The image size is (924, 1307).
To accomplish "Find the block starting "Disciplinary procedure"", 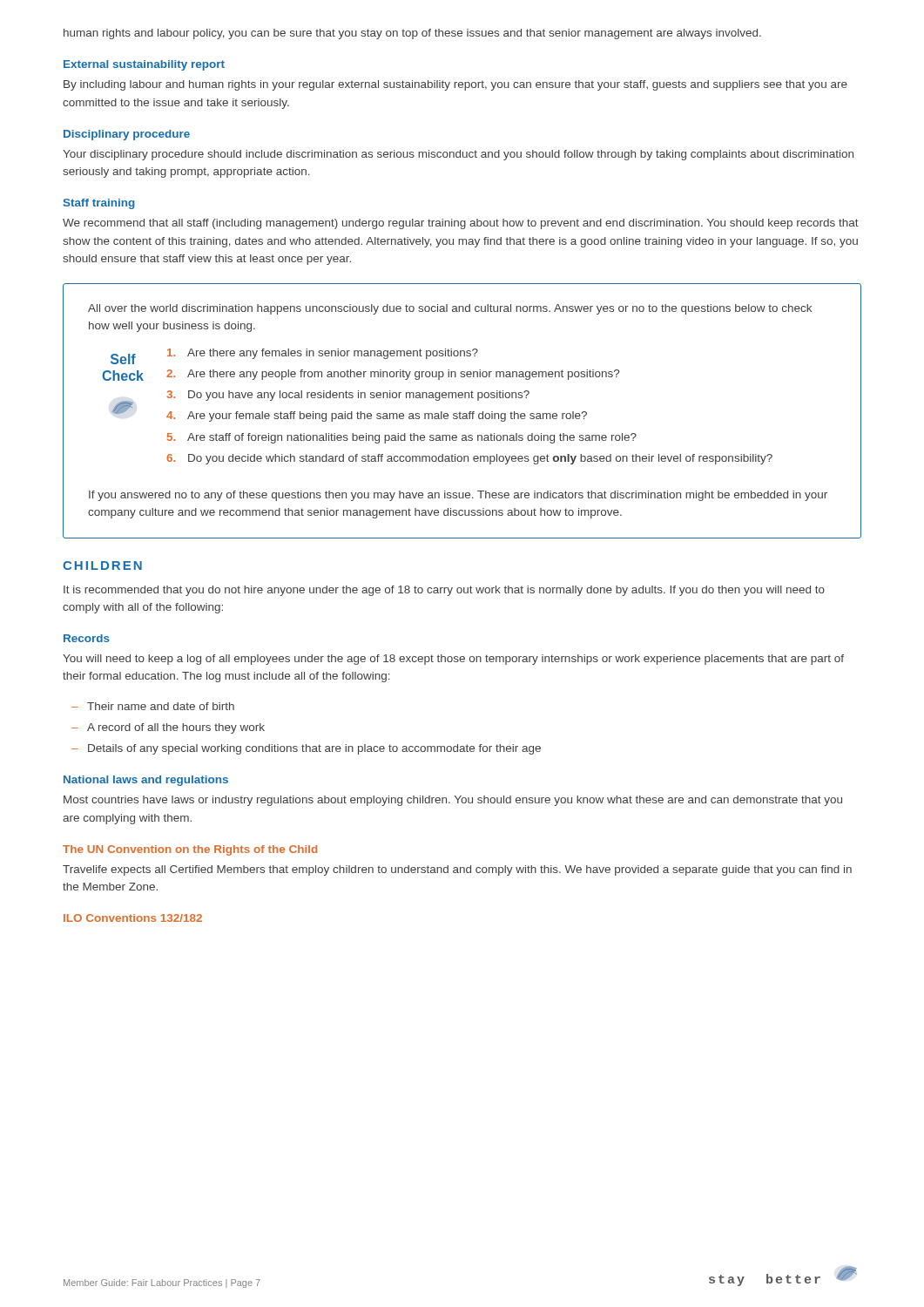I will pyautogui.click(x=126, y=134).
